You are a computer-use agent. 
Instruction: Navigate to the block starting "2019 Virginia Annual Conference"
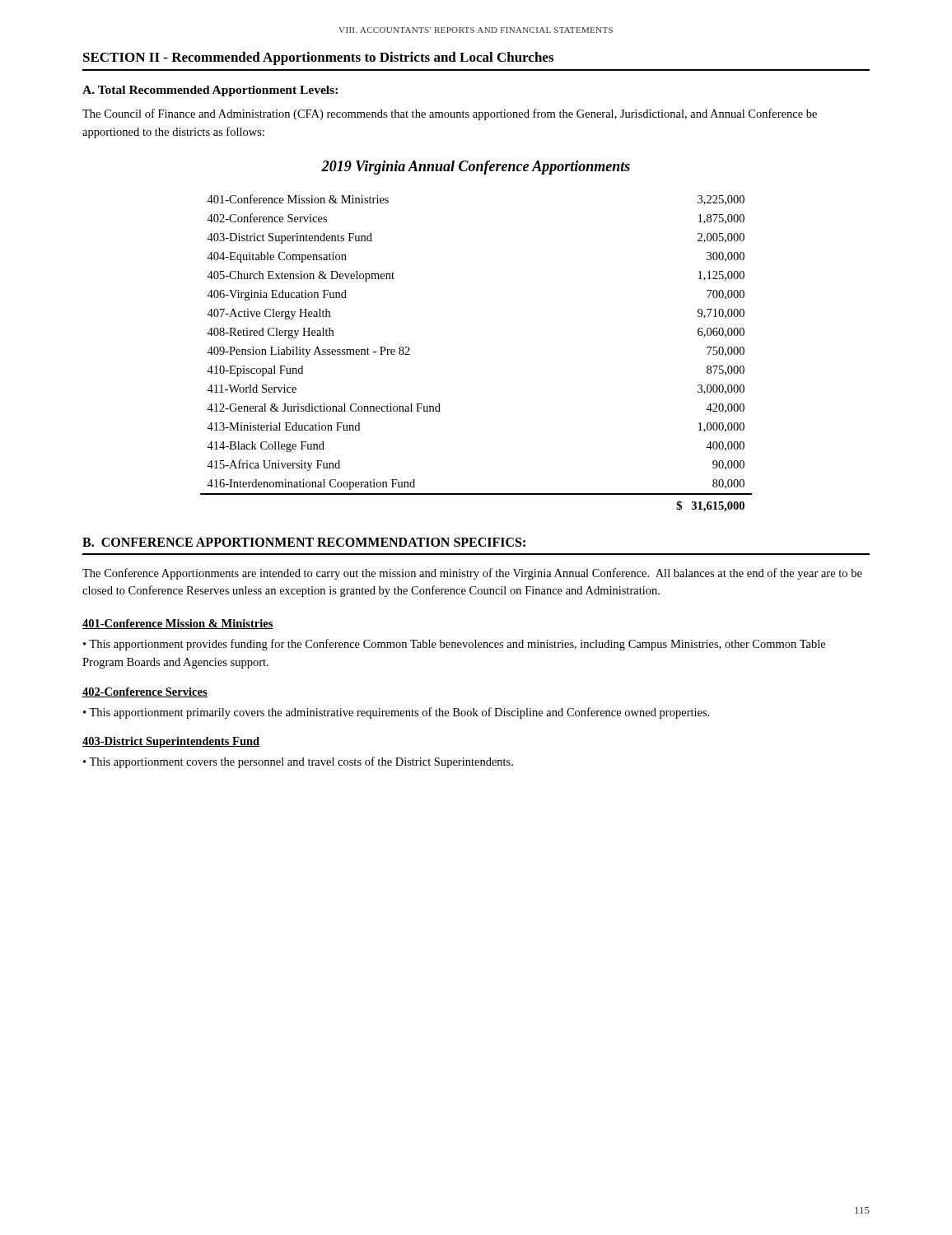tap(476, 166)
